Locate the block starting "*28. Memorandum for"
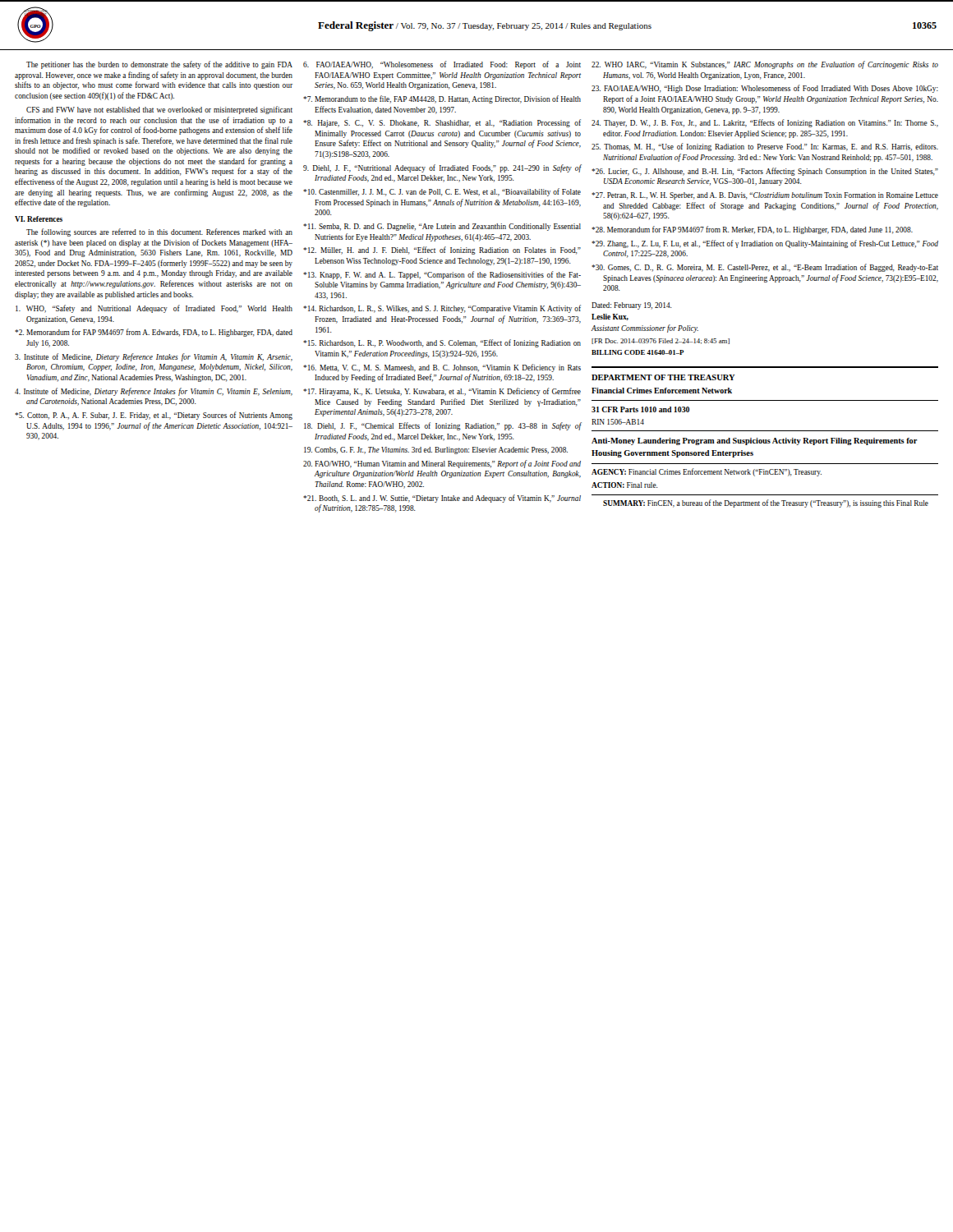The image size is (953, 1232). click(752, 230)
